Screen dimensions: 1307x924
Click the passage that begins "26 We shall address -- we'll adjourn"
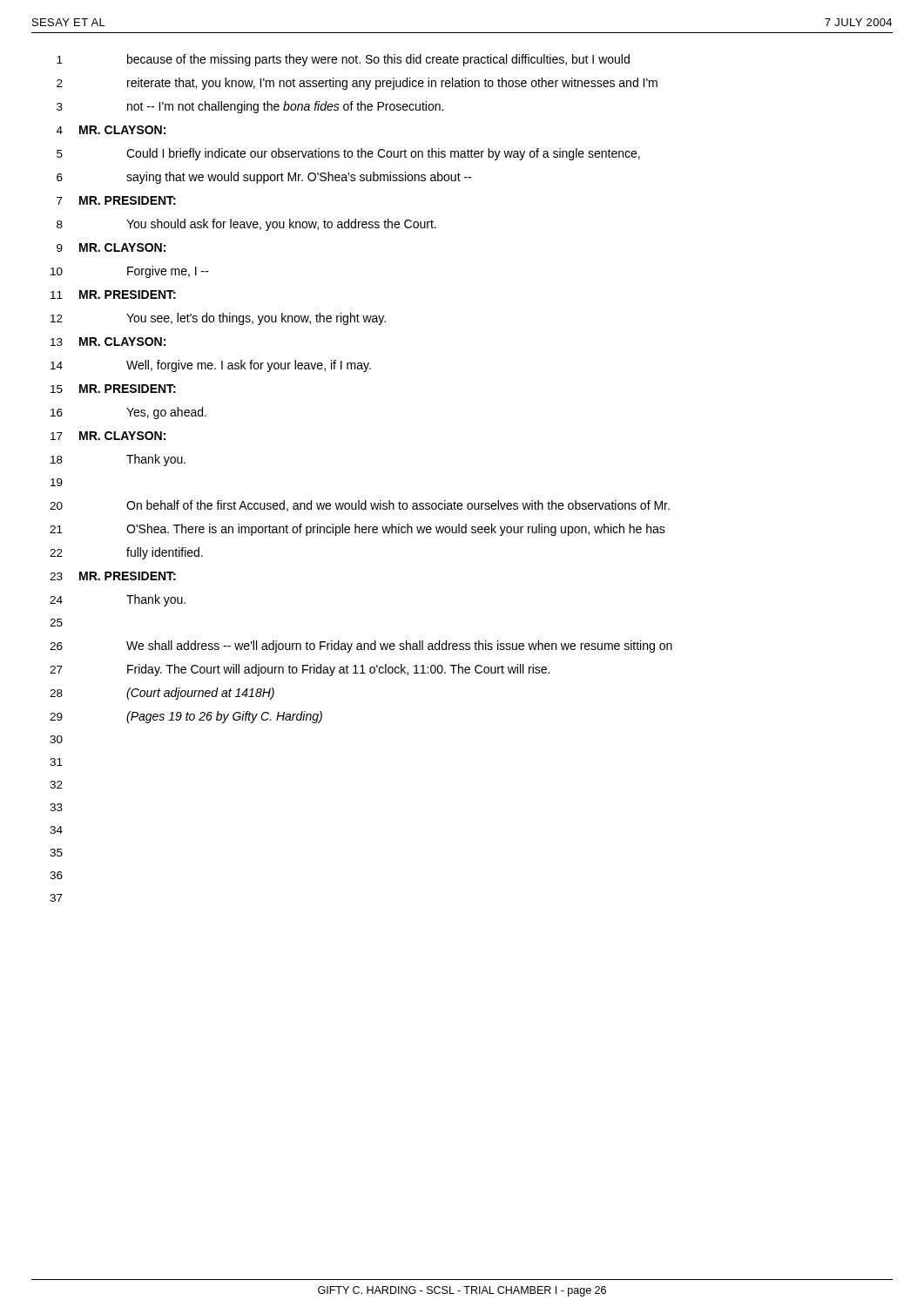pos(462,646)
